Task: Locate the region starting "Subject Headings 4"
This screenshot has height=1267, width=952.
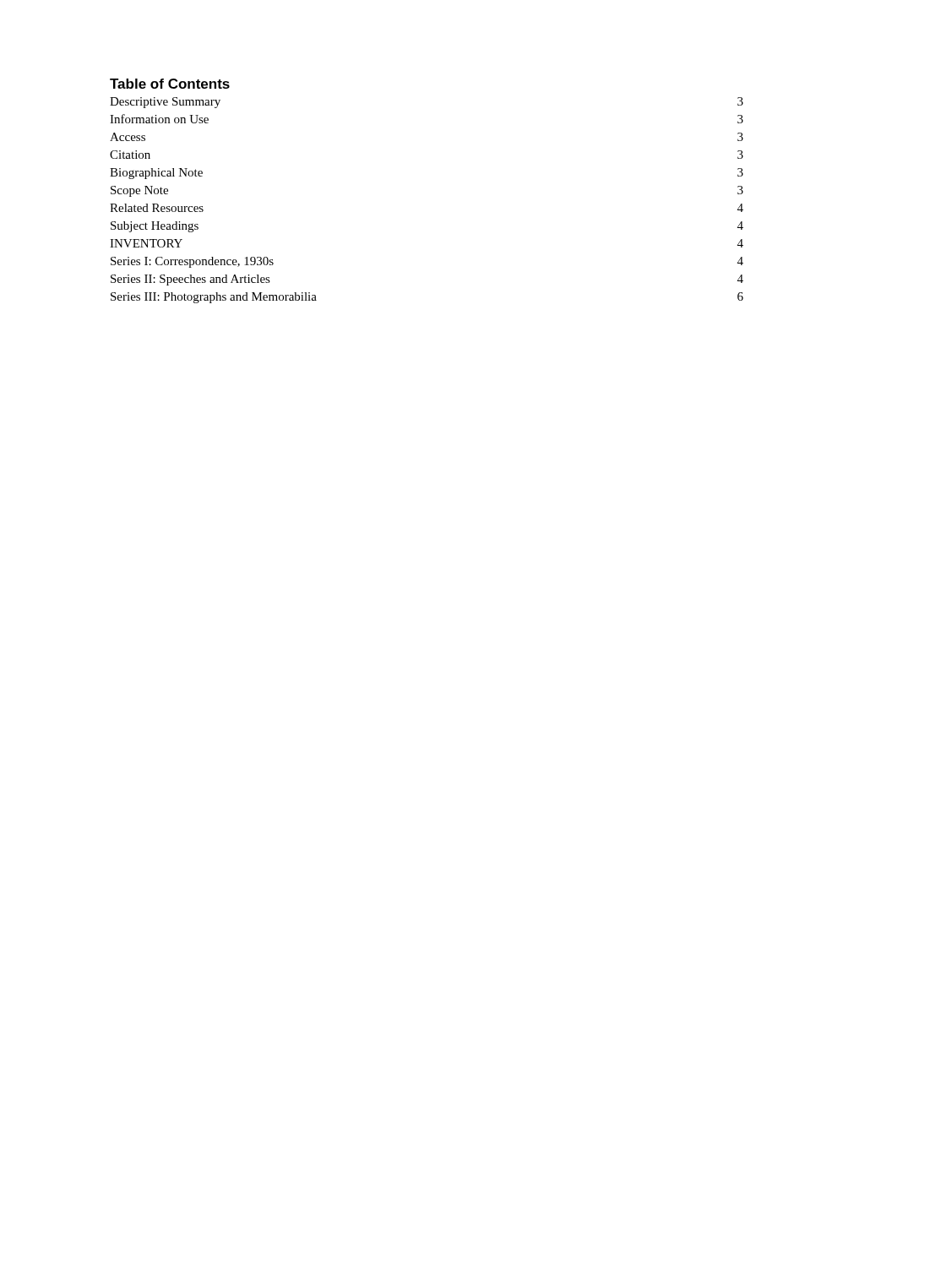Action: pos(155,225)
